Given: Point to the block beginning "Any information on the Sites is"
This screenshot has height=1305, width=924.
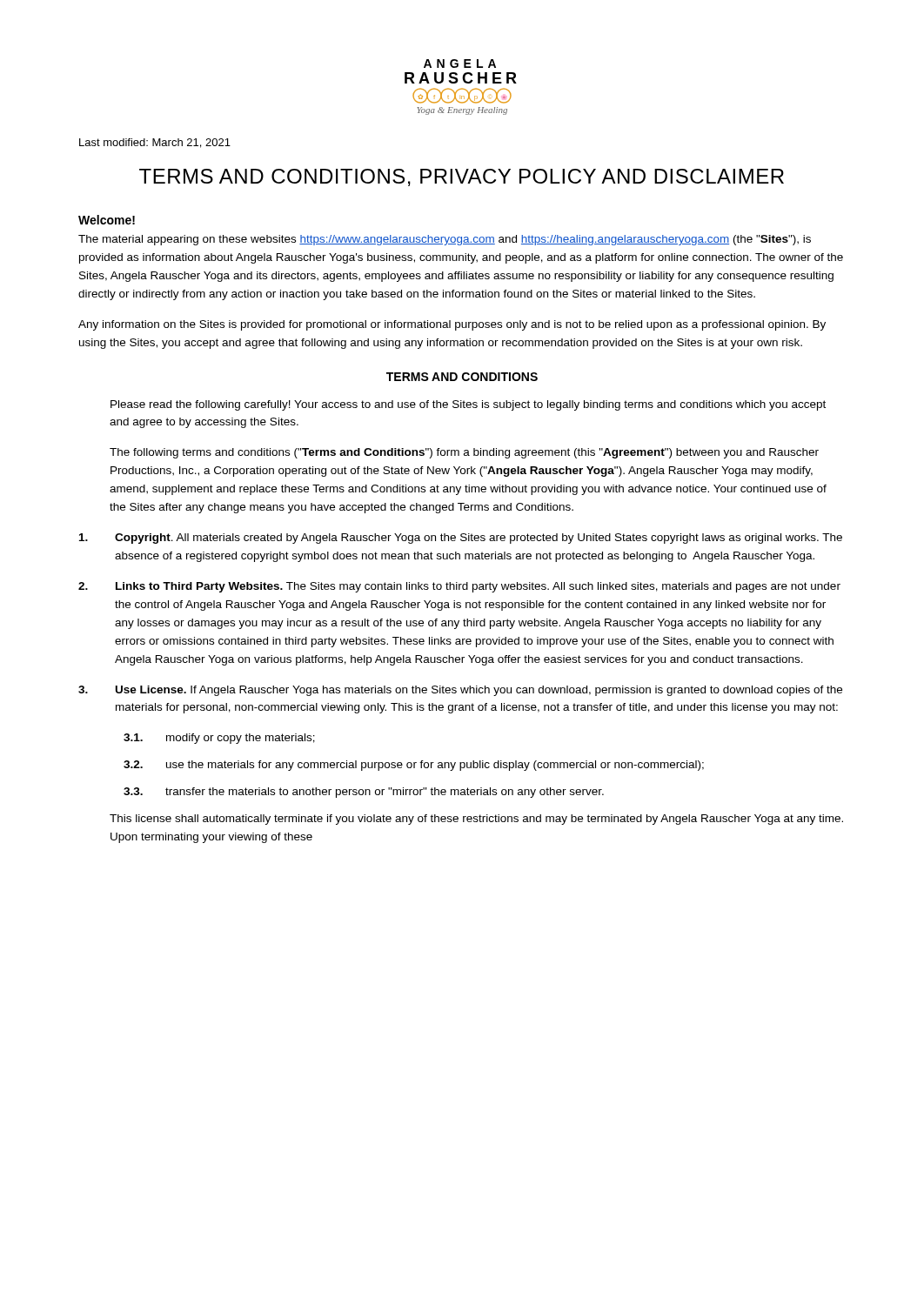Looking at the screenshot, I should click(x=452, y=333).
